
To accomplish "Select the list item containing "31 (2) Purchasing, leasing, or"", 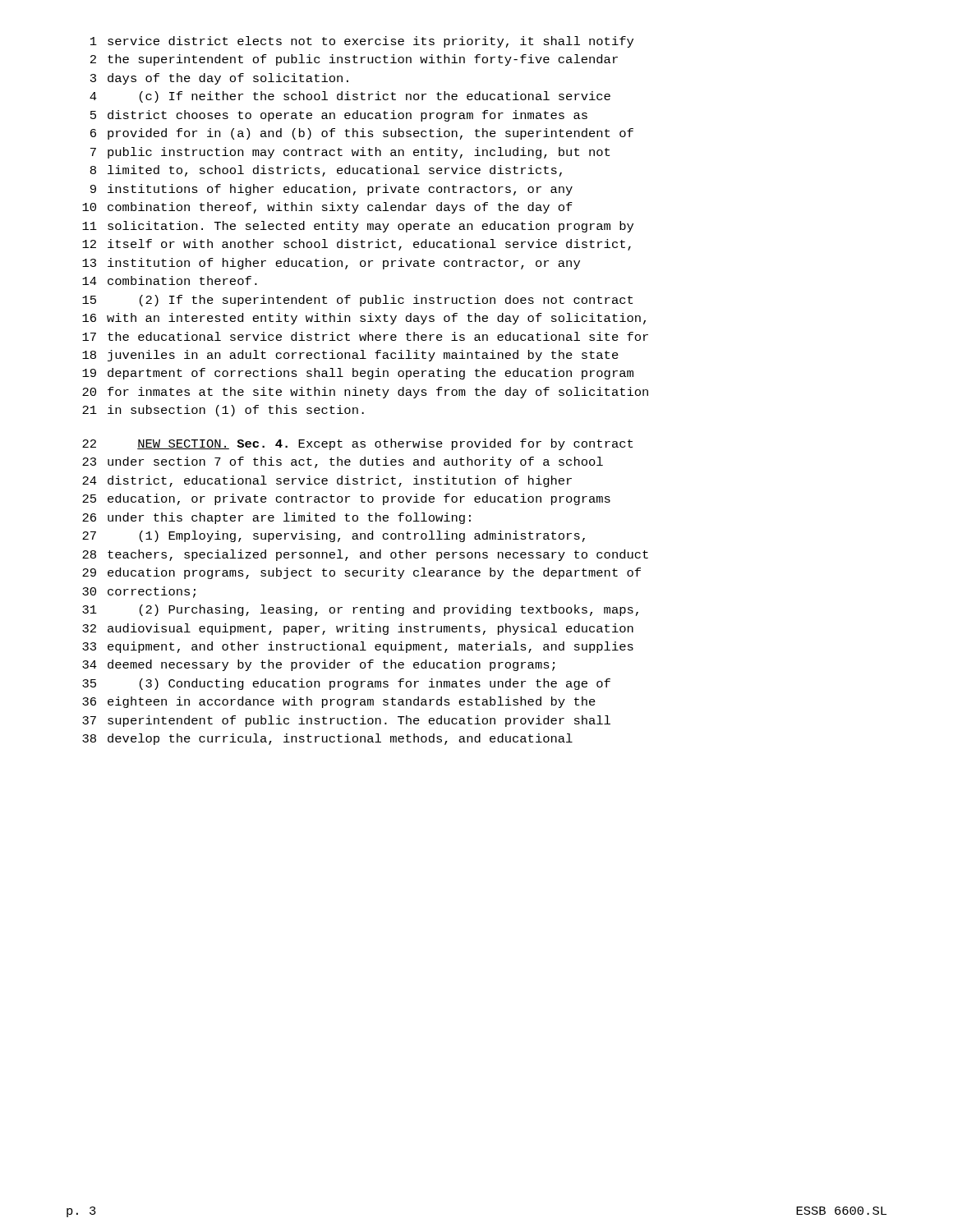I will (x=476, y=638).
